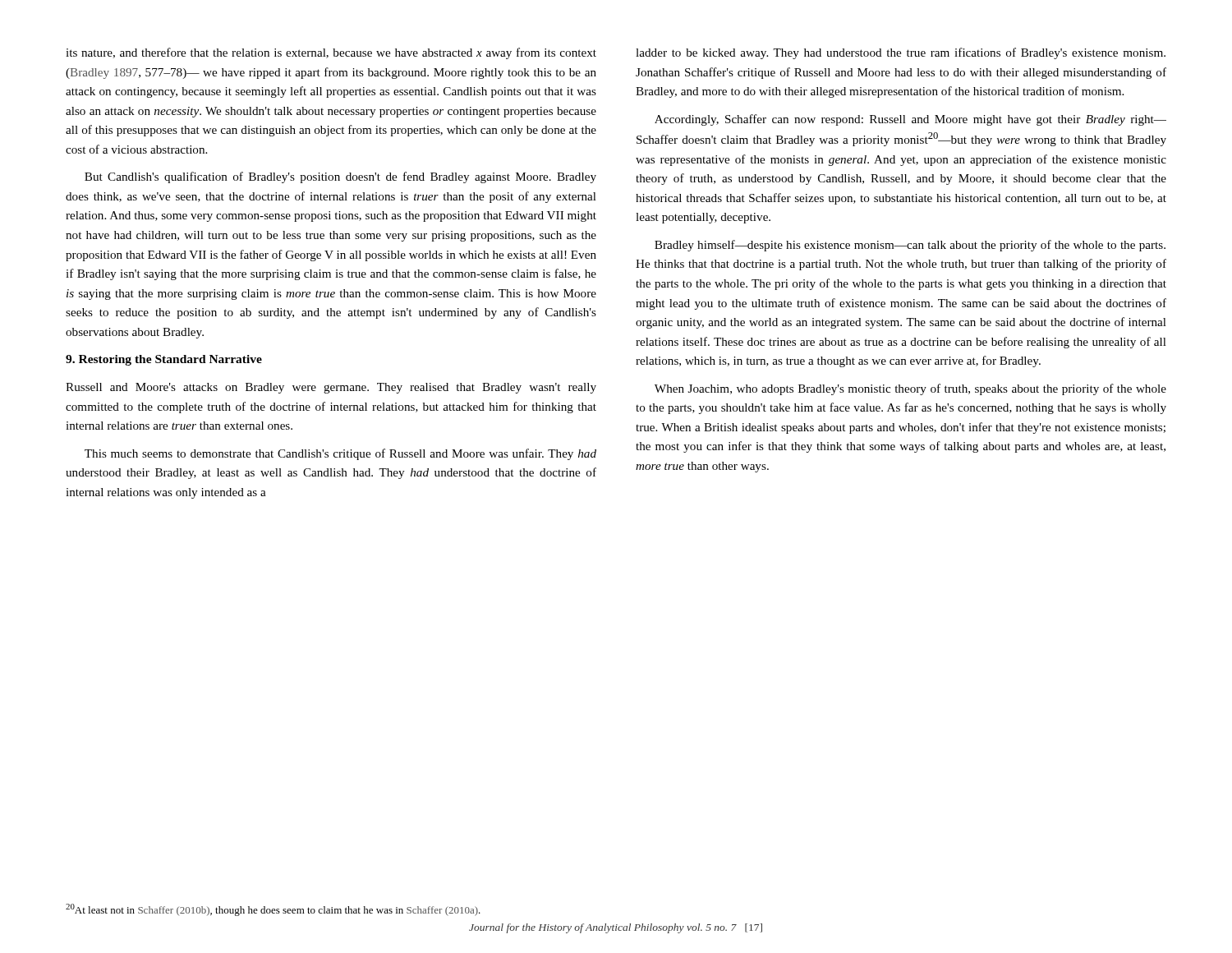Click on the section header that reads "9. Restoring the Standard Narrative"
The width and height of the screenshot is (1232, 953).
tap(164, 360)
